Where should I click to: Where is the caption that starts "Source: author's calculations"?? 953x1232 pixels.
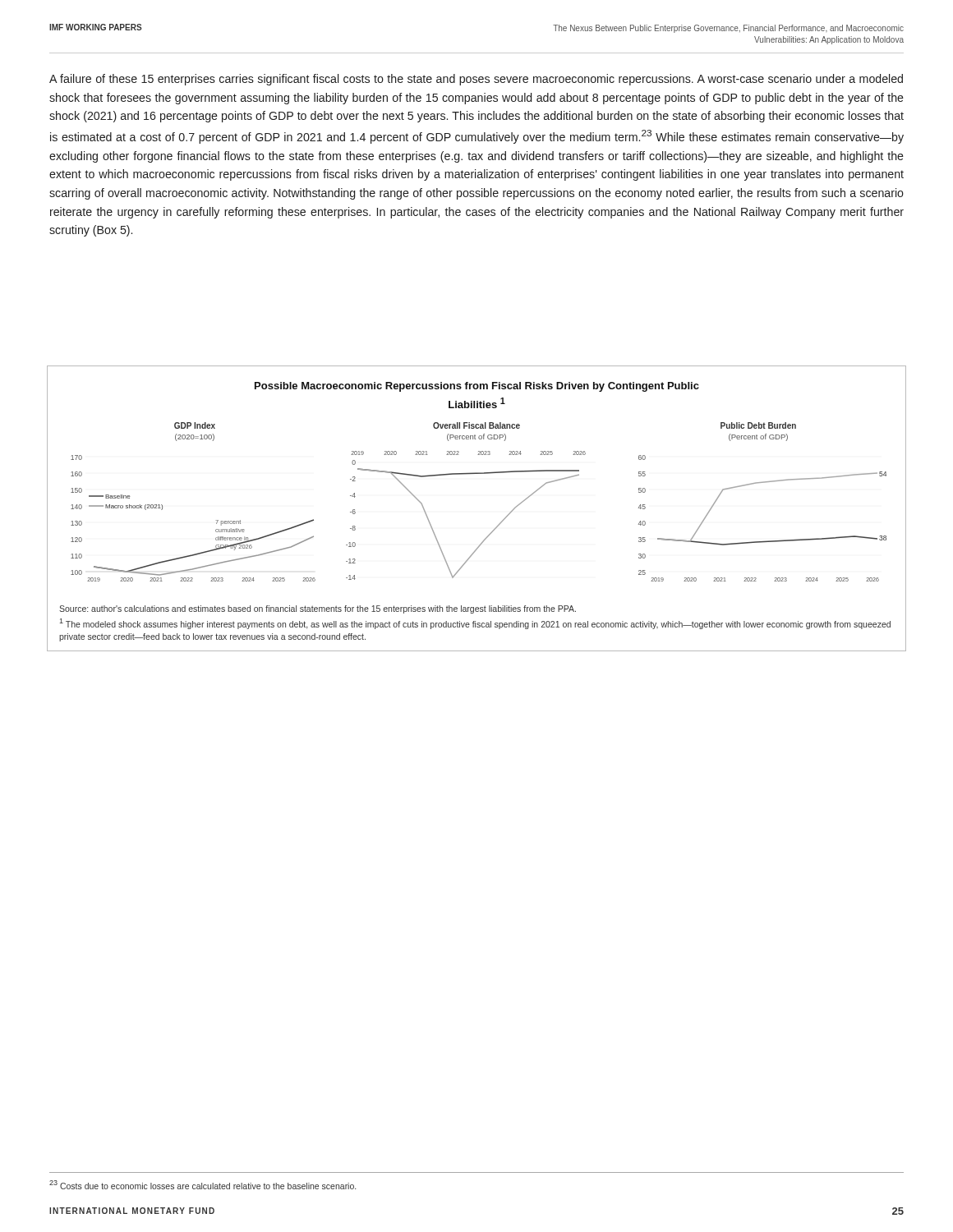475,623
